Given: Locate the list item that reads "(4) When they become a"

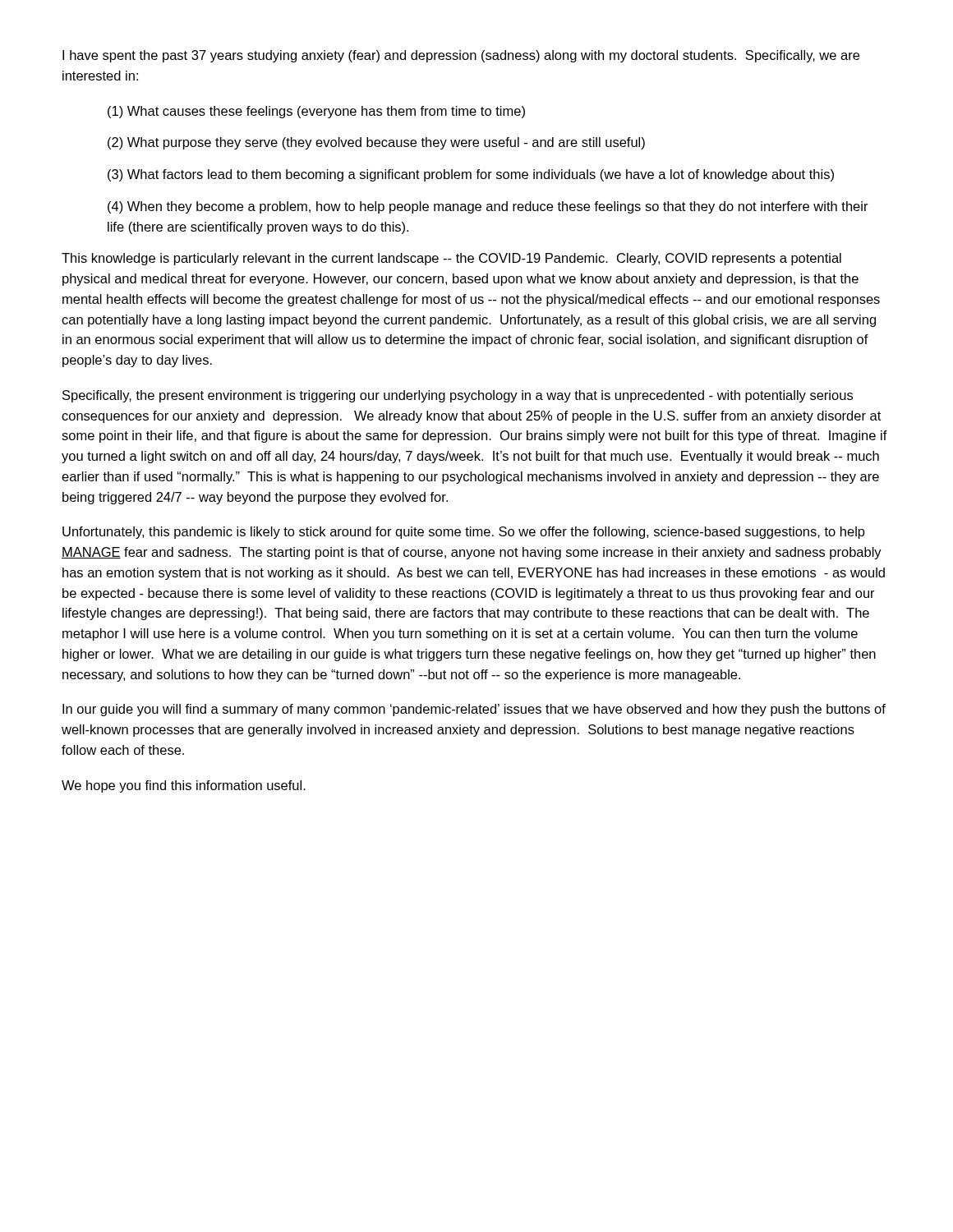Looking at the screenshot, I should pos(487,216).
